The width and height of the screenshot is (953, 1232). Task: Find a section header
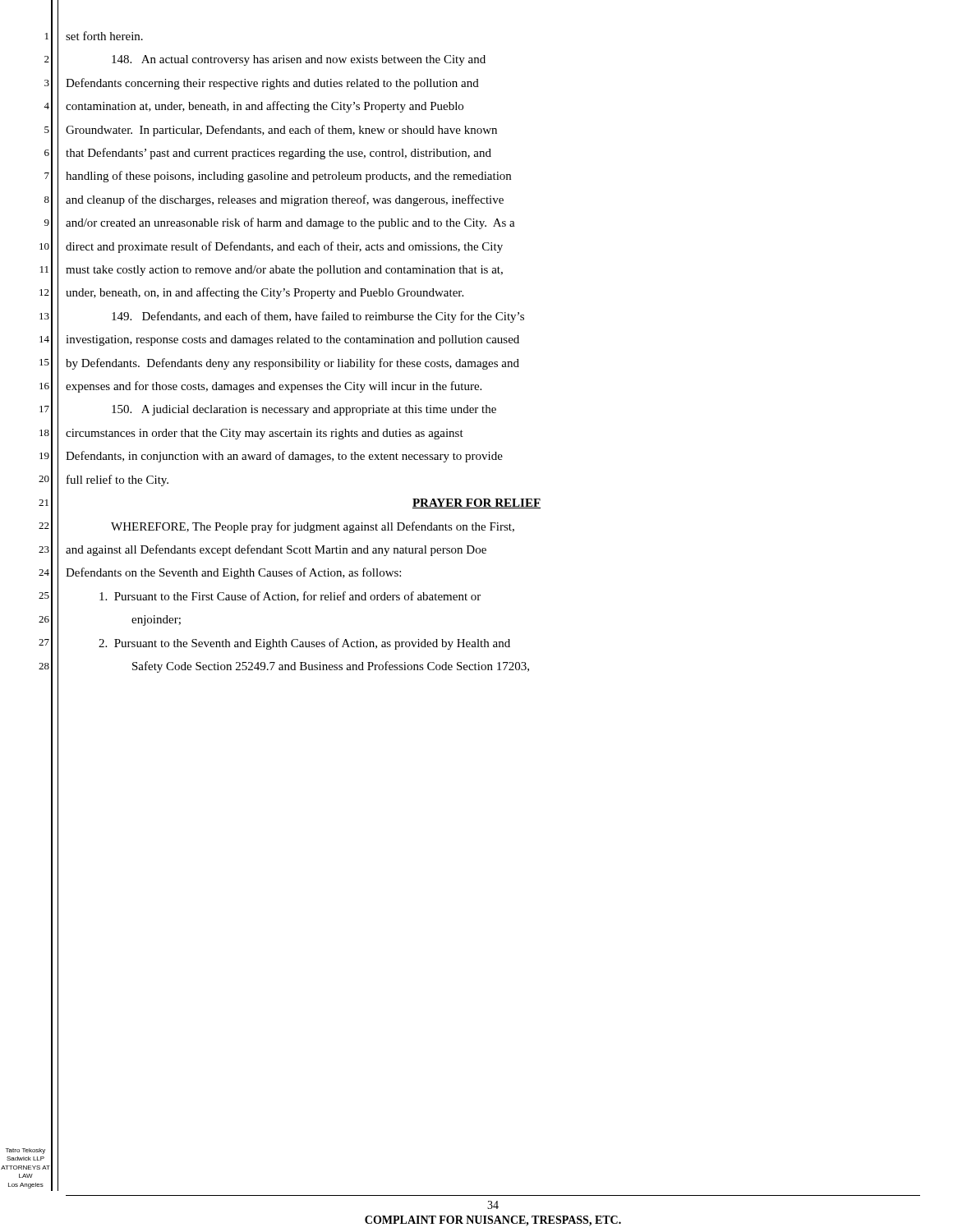(476, 503)
